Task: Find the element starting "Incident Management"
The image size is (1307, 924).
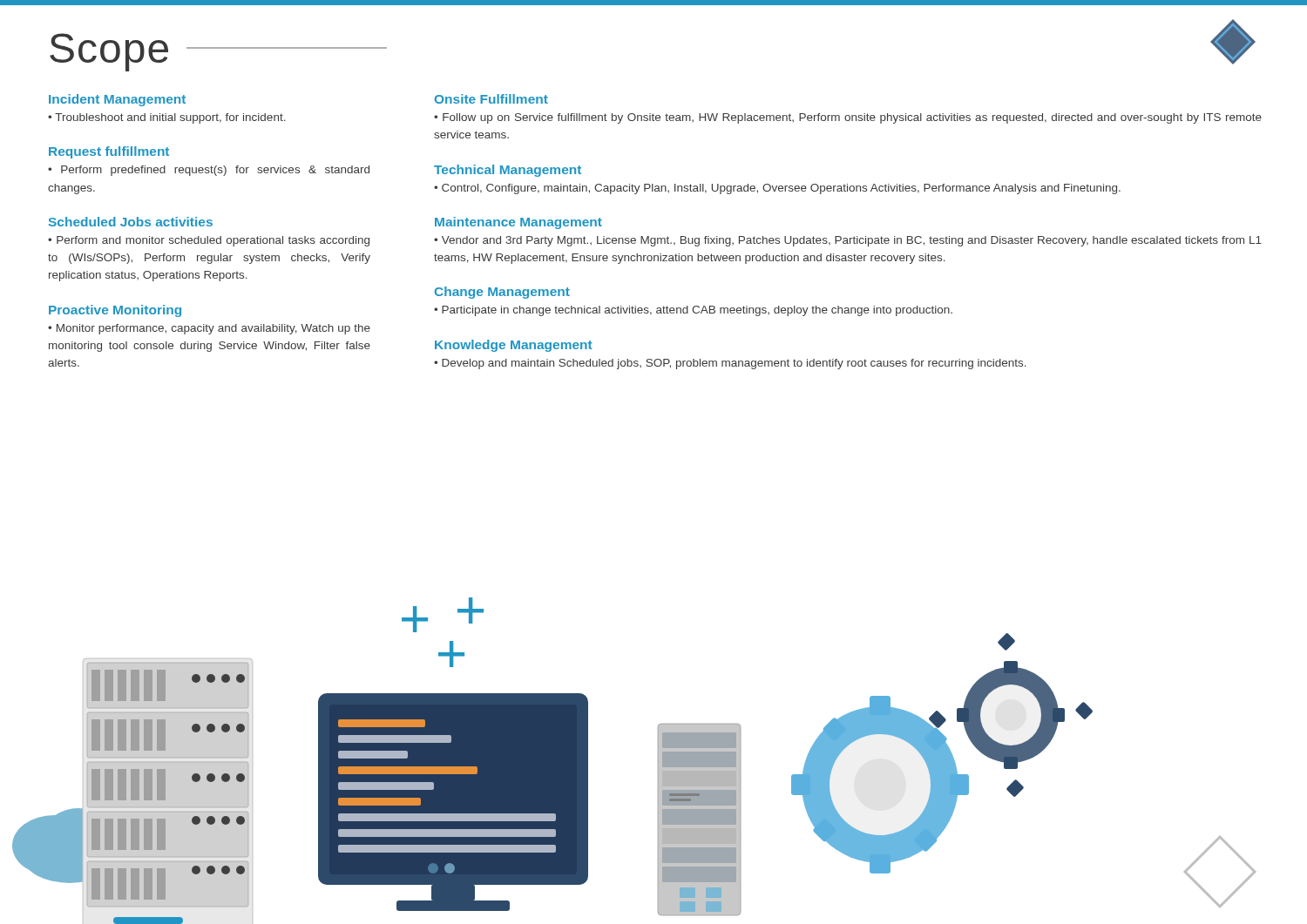Action: pyautogui.click(x=117, y=99)
